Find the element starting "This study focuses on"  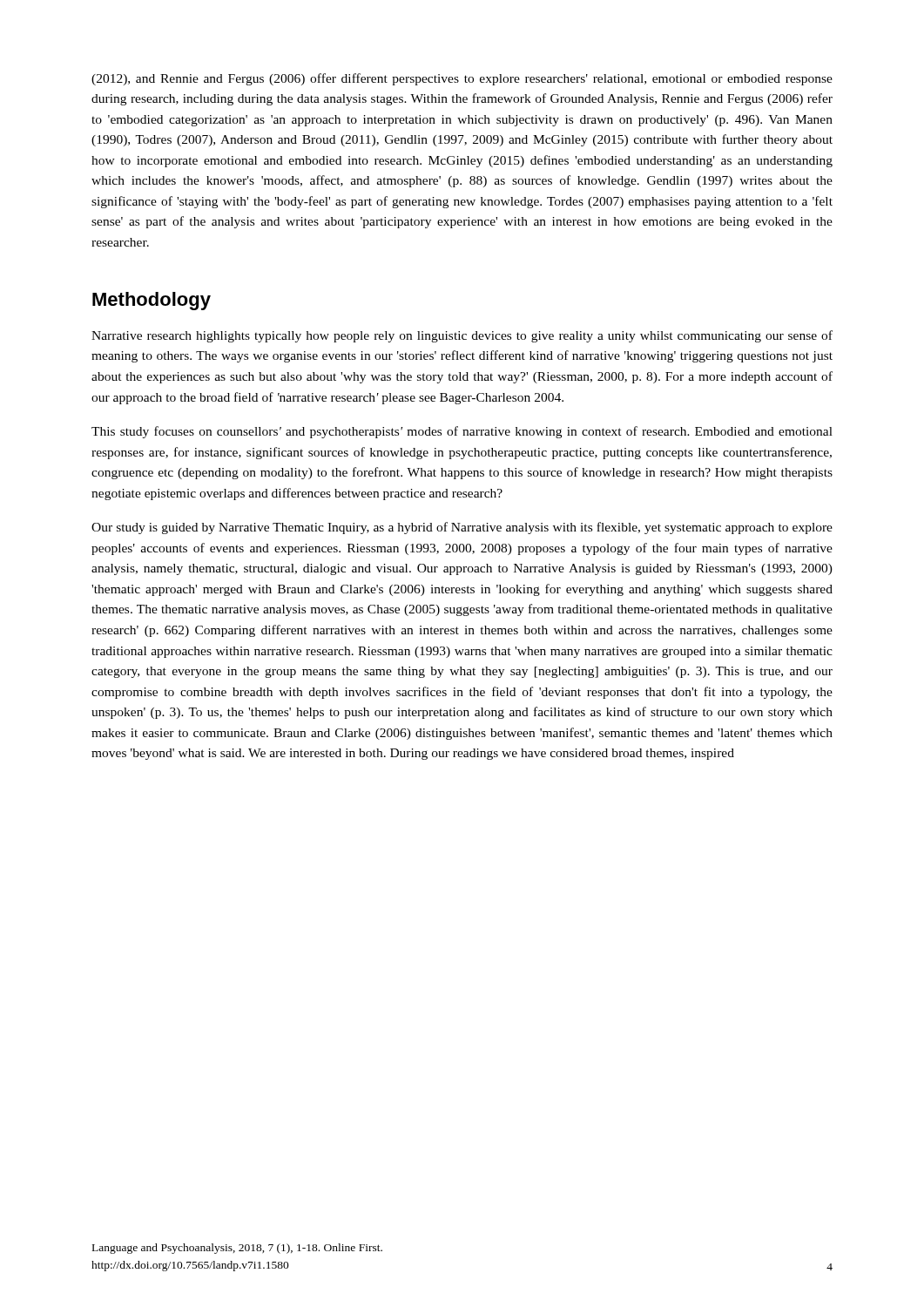tap(462, 462)
